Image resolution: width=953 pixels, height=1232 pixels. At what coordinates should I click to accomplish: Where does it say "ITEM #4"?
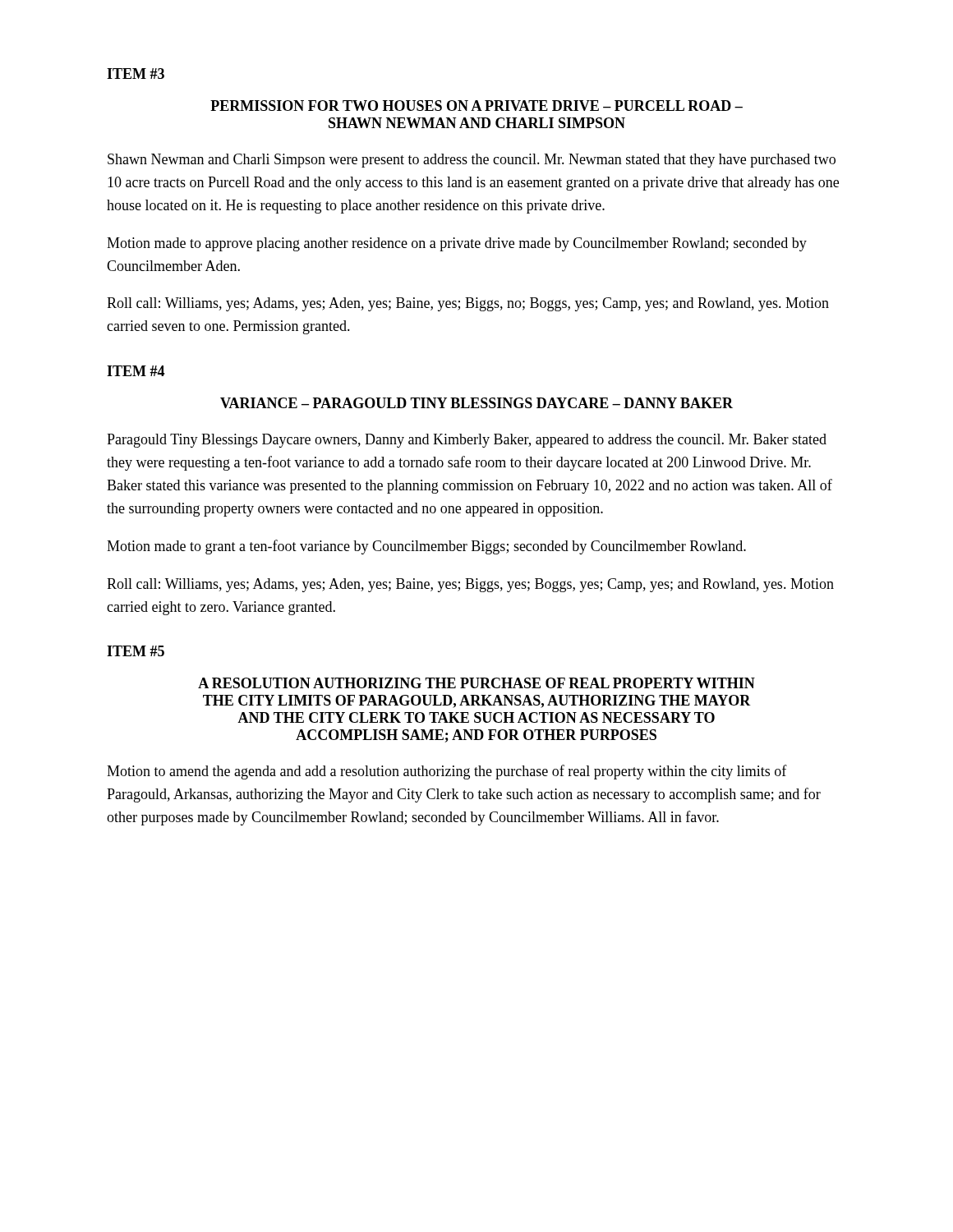point(136,371)
